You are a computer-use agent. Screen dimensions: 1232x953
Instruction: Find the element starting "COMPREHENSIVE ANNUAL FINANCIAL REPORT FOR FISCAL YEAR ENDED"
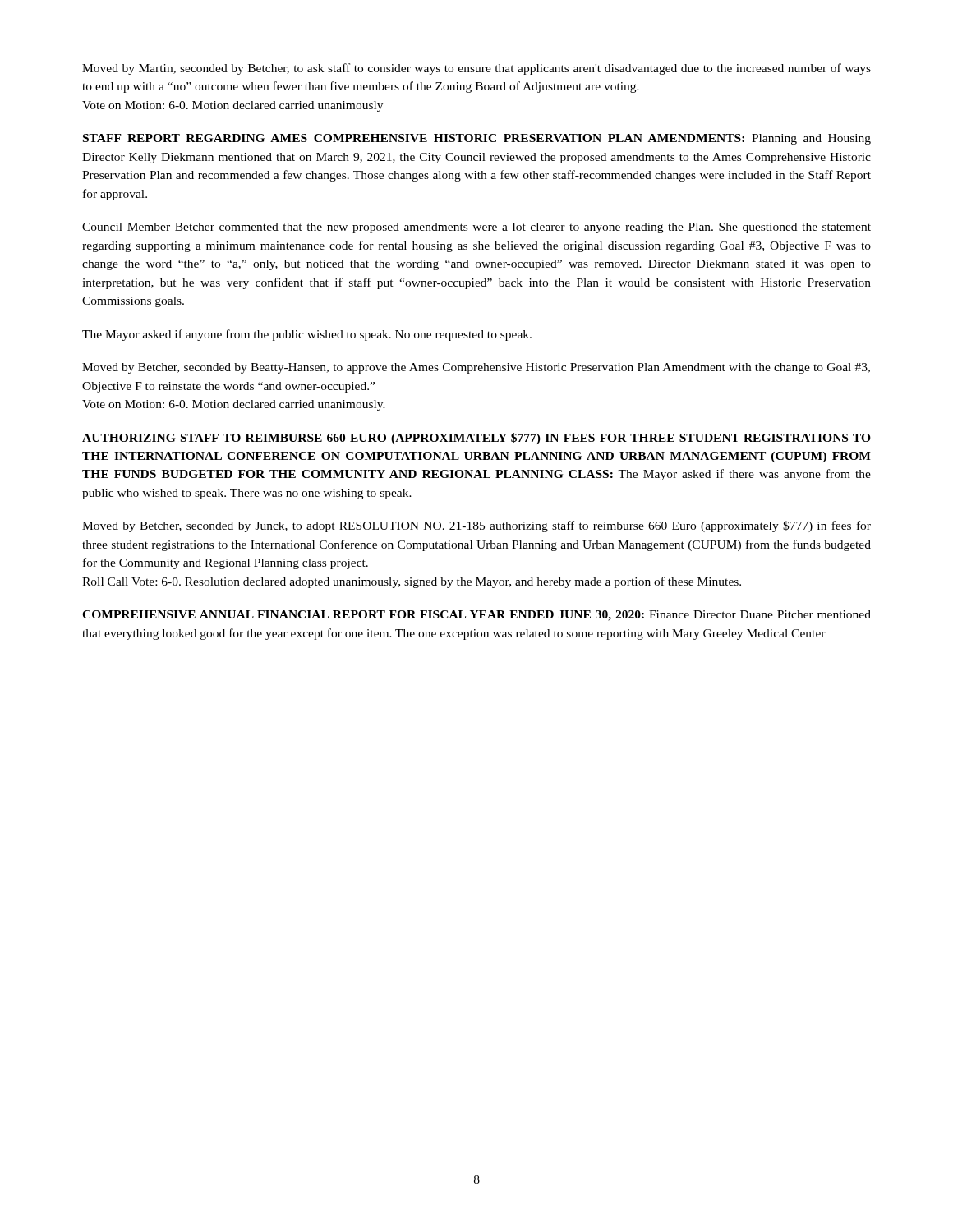coord(476,623)
